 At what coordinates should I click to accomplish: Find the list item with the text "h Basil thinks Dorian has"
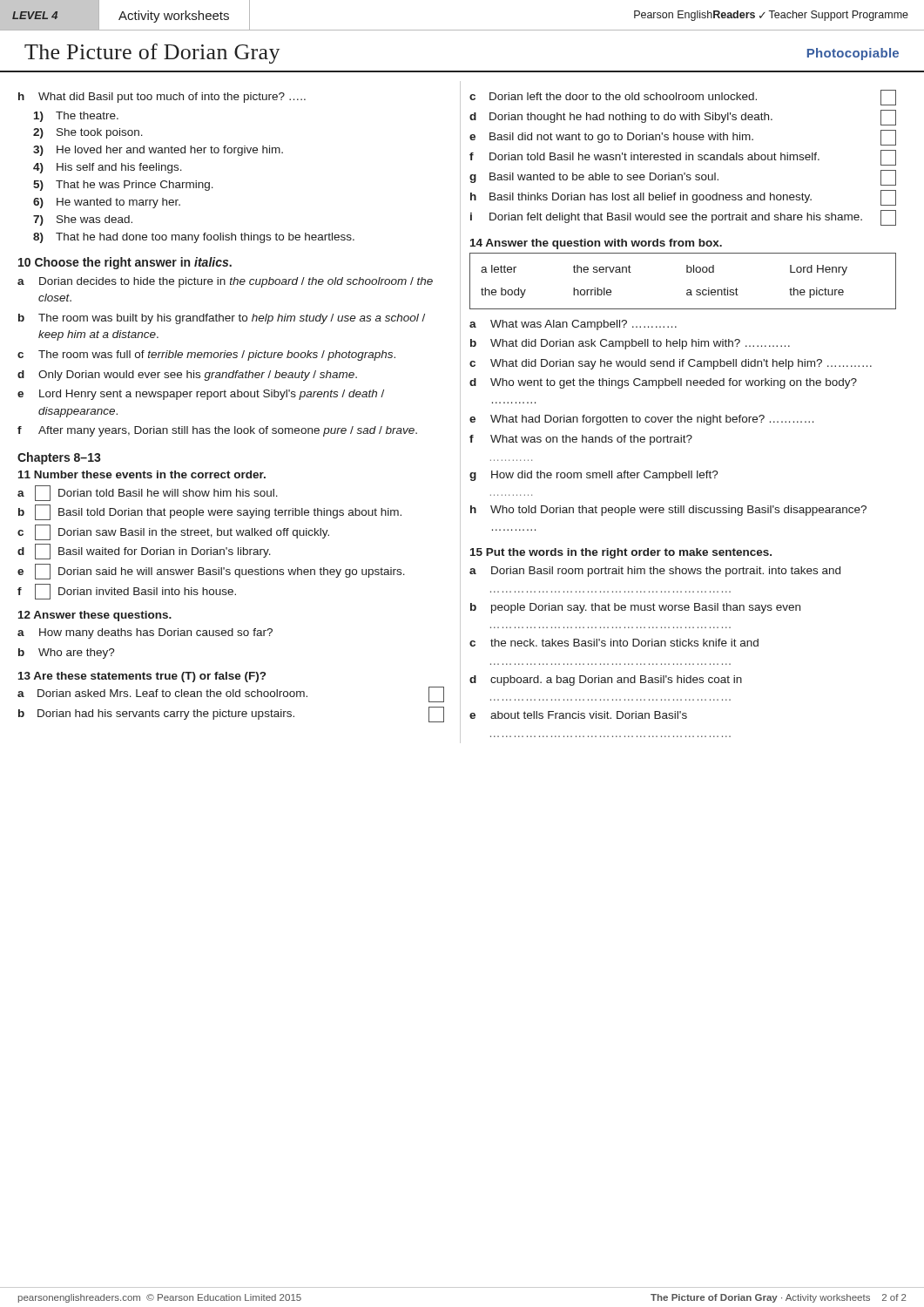pyautogui.click(x=683, y=197)
